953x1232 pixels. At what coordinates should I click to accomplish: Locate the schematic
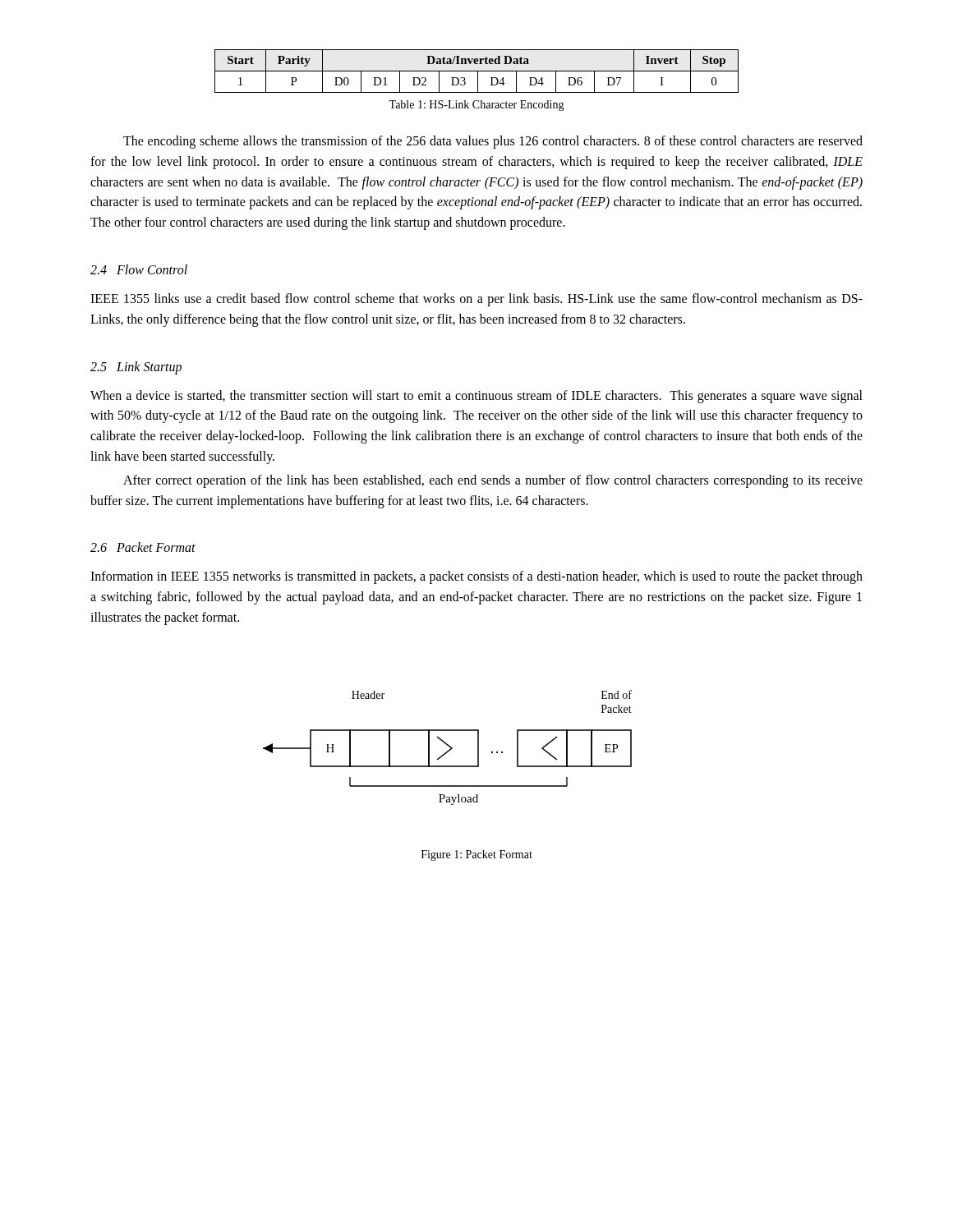476,750
